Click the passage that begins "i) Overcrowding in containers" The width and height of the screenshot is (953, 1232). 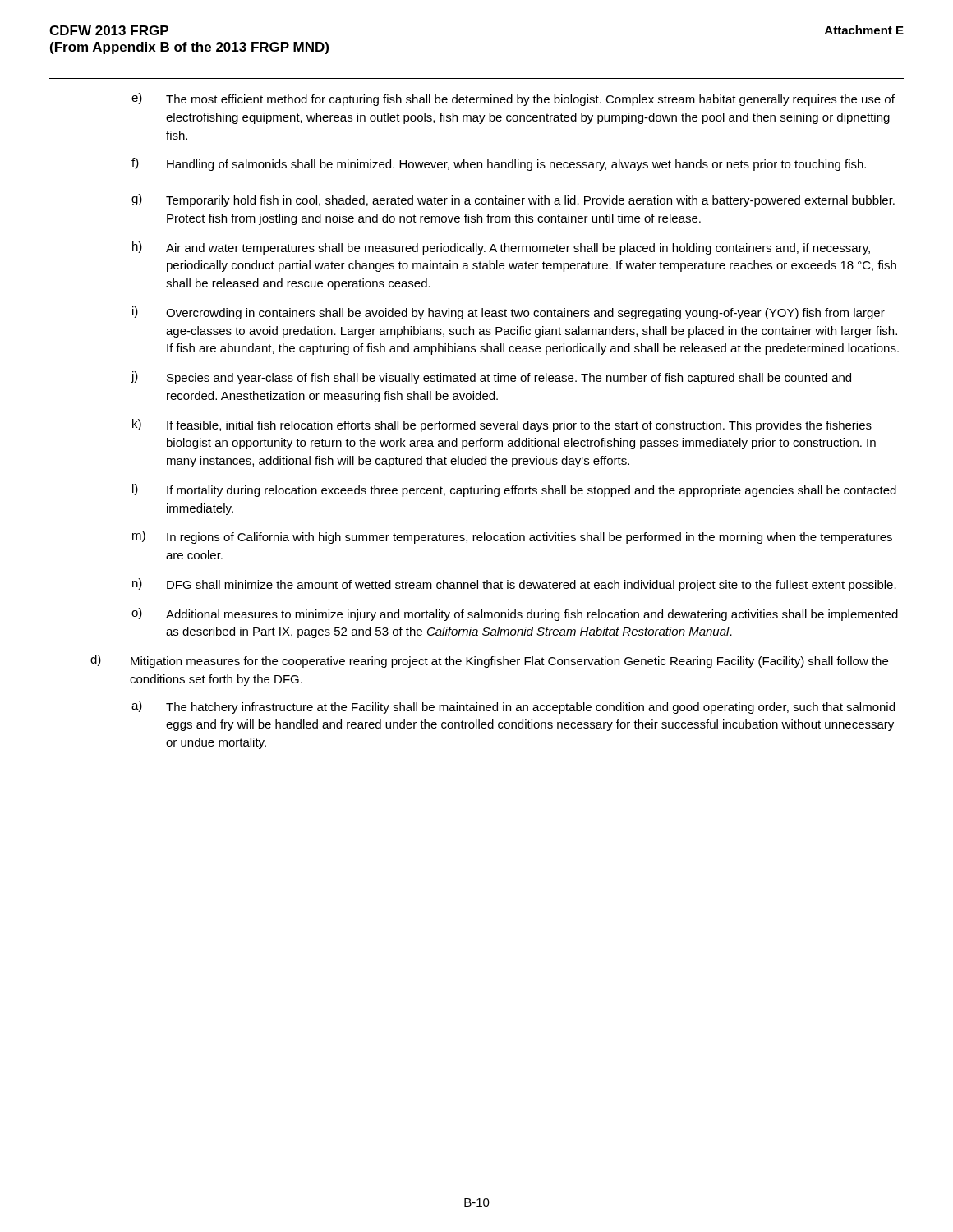pyautogui.click(x=518, y=330)
